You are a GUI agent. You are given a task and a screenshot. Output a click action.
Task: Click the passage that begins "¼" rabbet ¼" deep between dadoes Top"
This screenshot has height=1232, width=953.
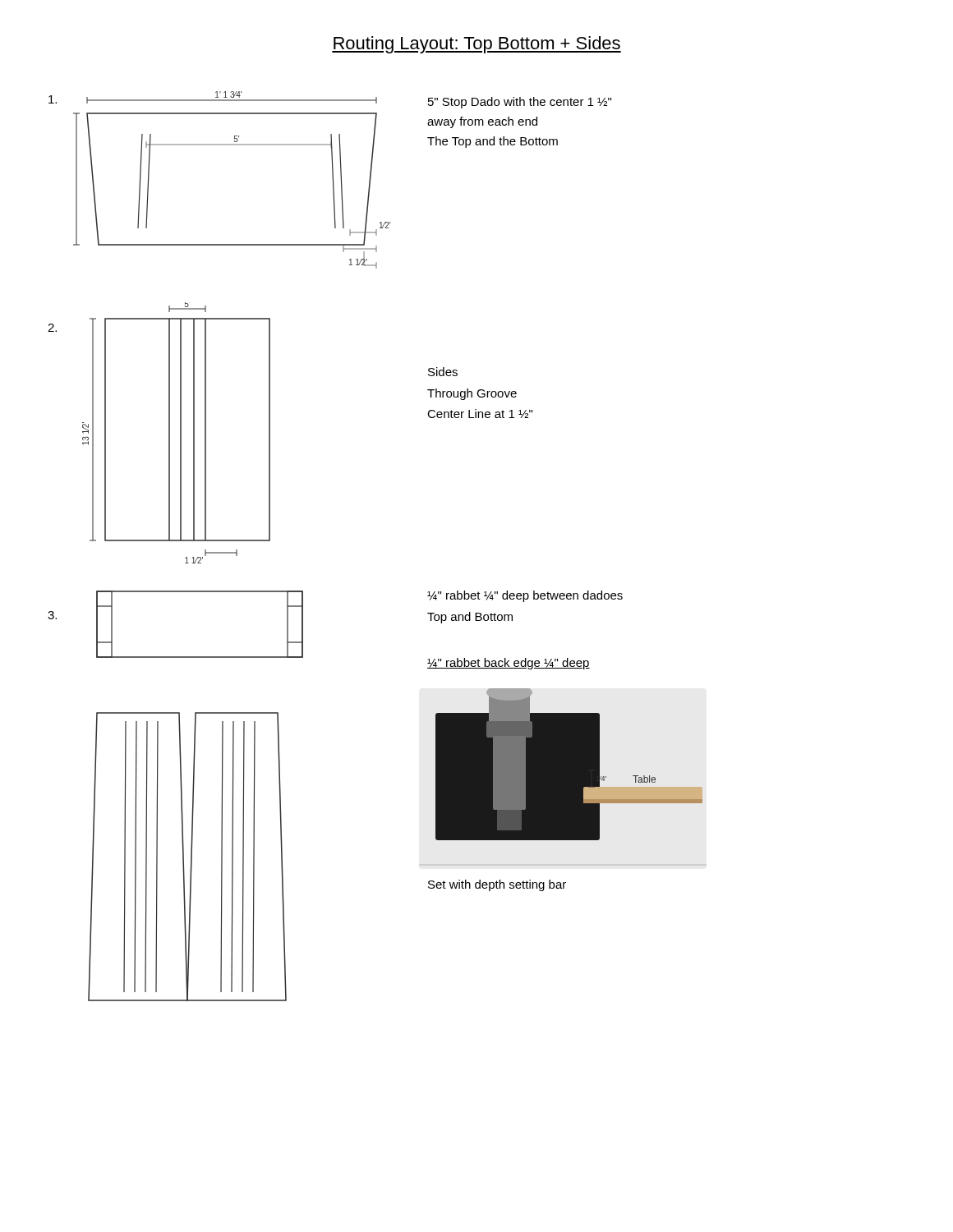525,606
